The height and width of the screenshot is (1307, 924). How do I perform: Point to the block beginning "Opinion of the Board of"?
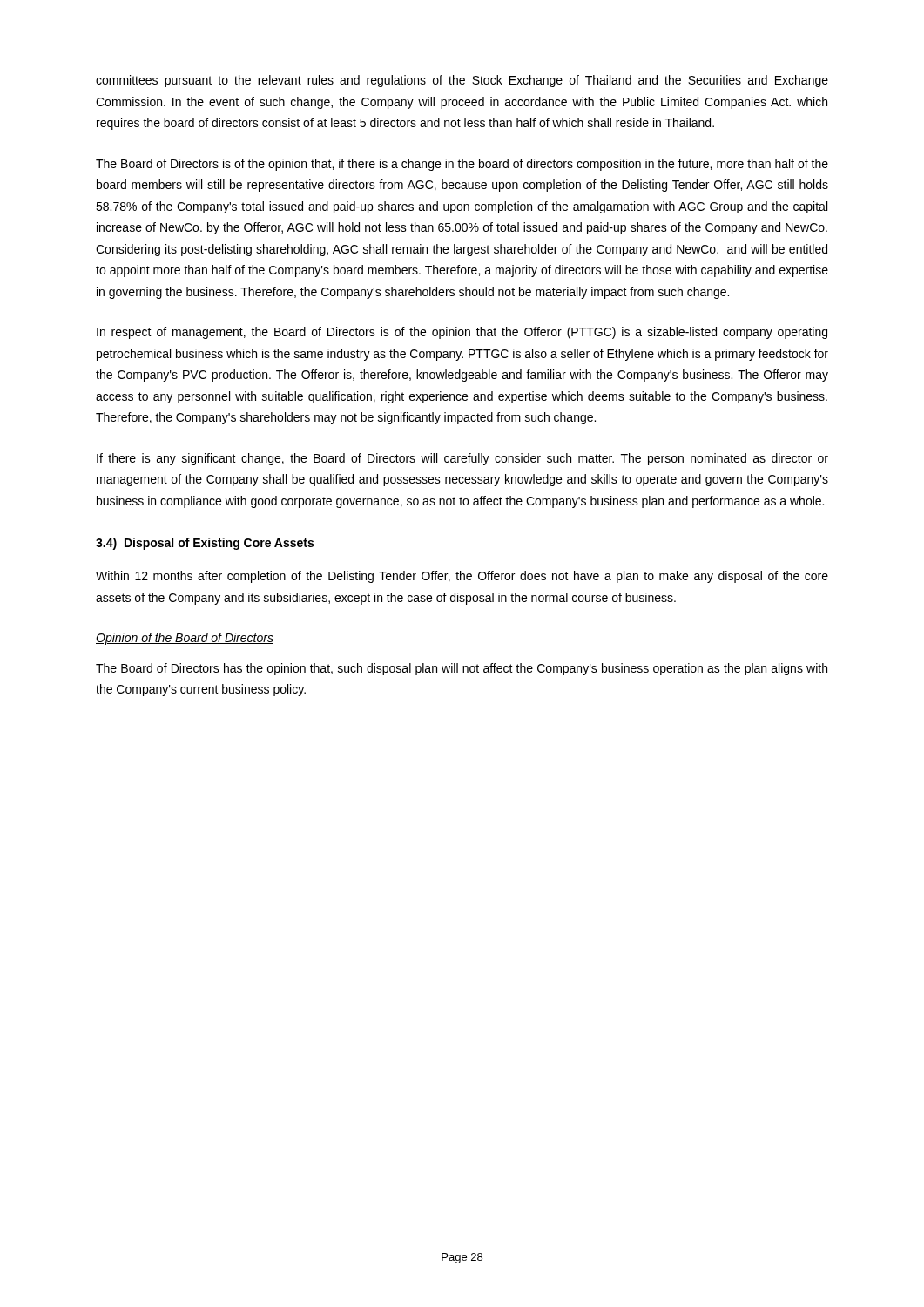185,638
